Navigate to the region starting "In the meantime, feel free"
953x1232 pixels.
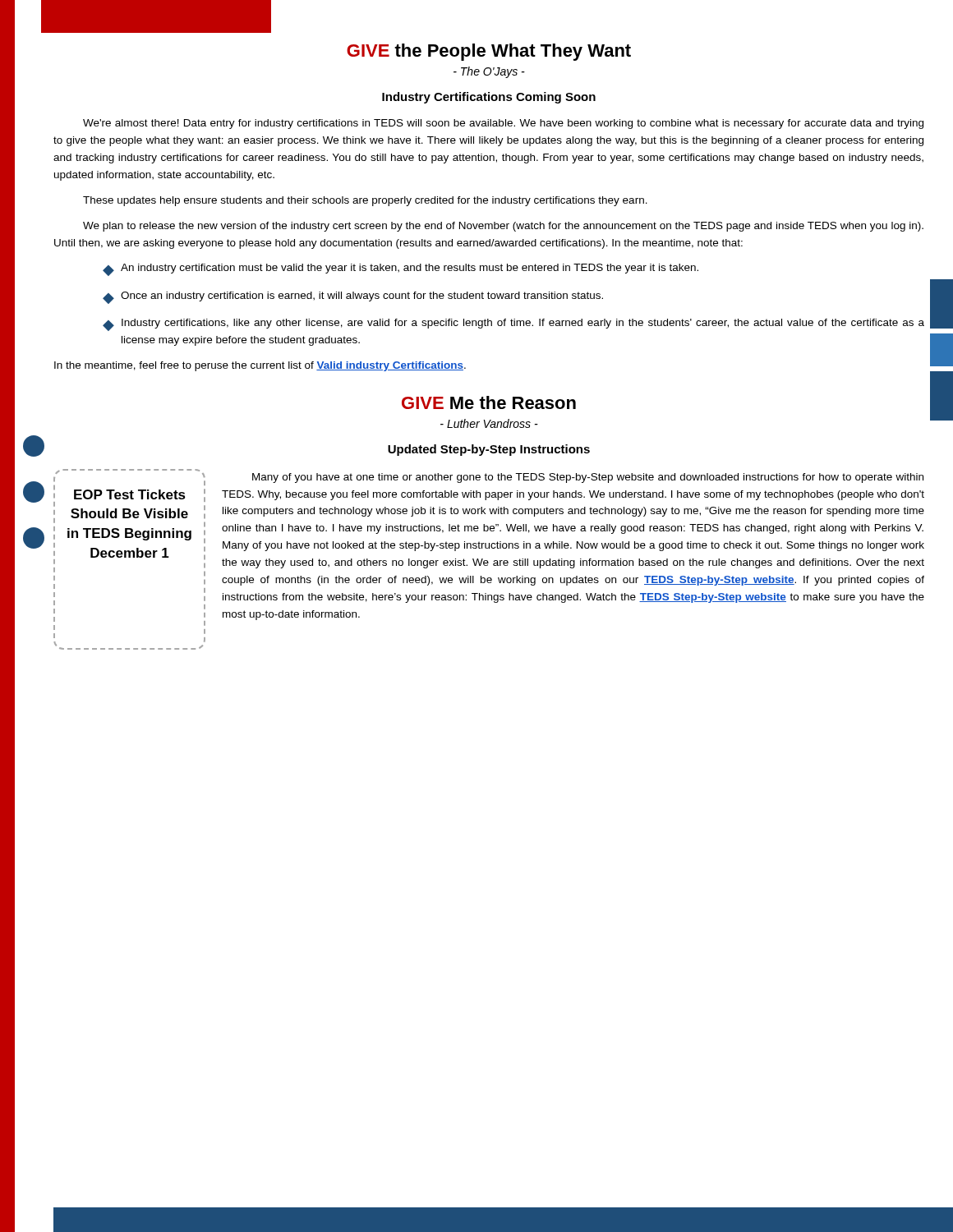(260, 365)
